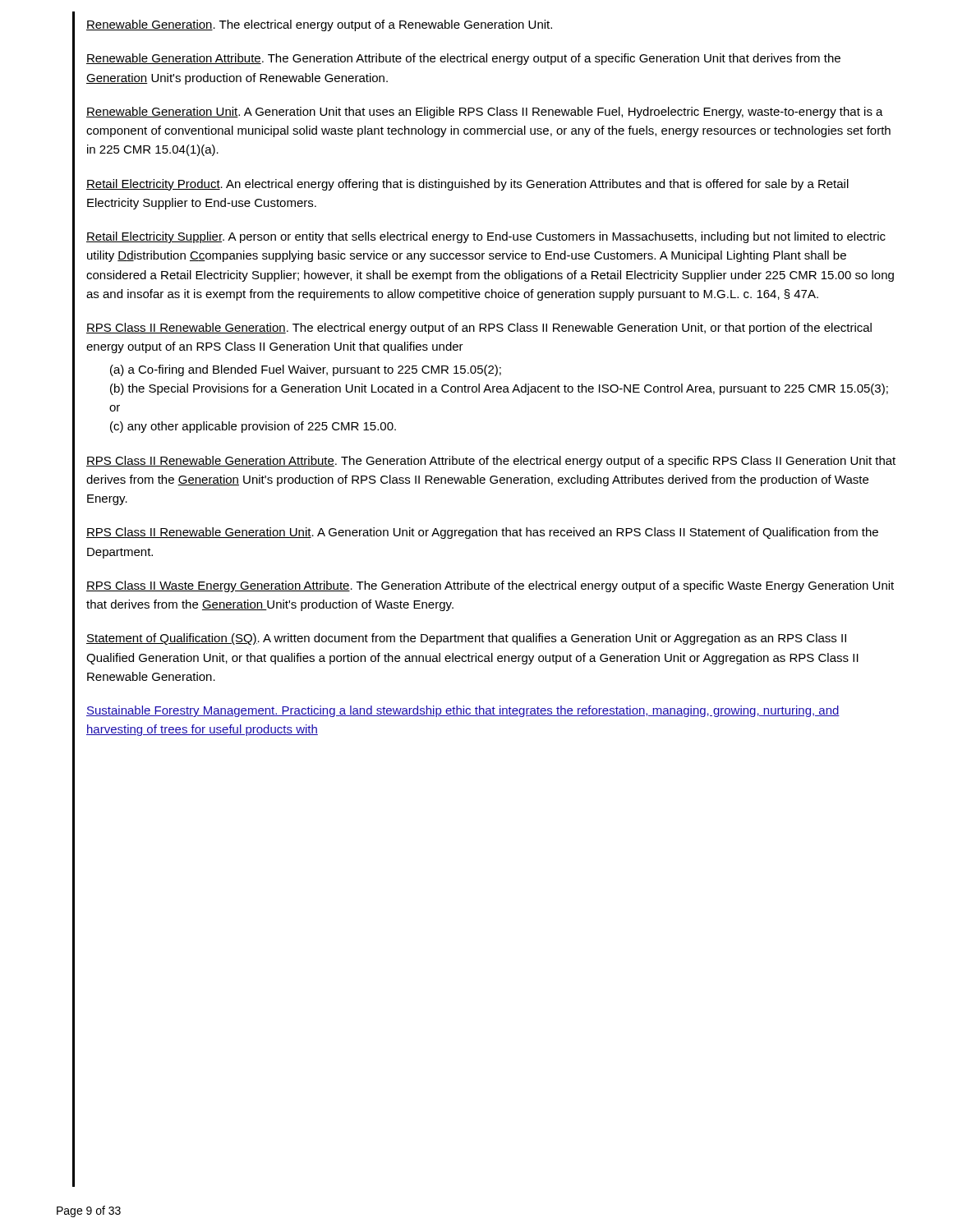Viewport: 953px width, 1232px height.
Task: Locate the block of text that opens with "(a) a Co-firing and Blended Fuel Waiver,"
Action: [x=306, y=369]
